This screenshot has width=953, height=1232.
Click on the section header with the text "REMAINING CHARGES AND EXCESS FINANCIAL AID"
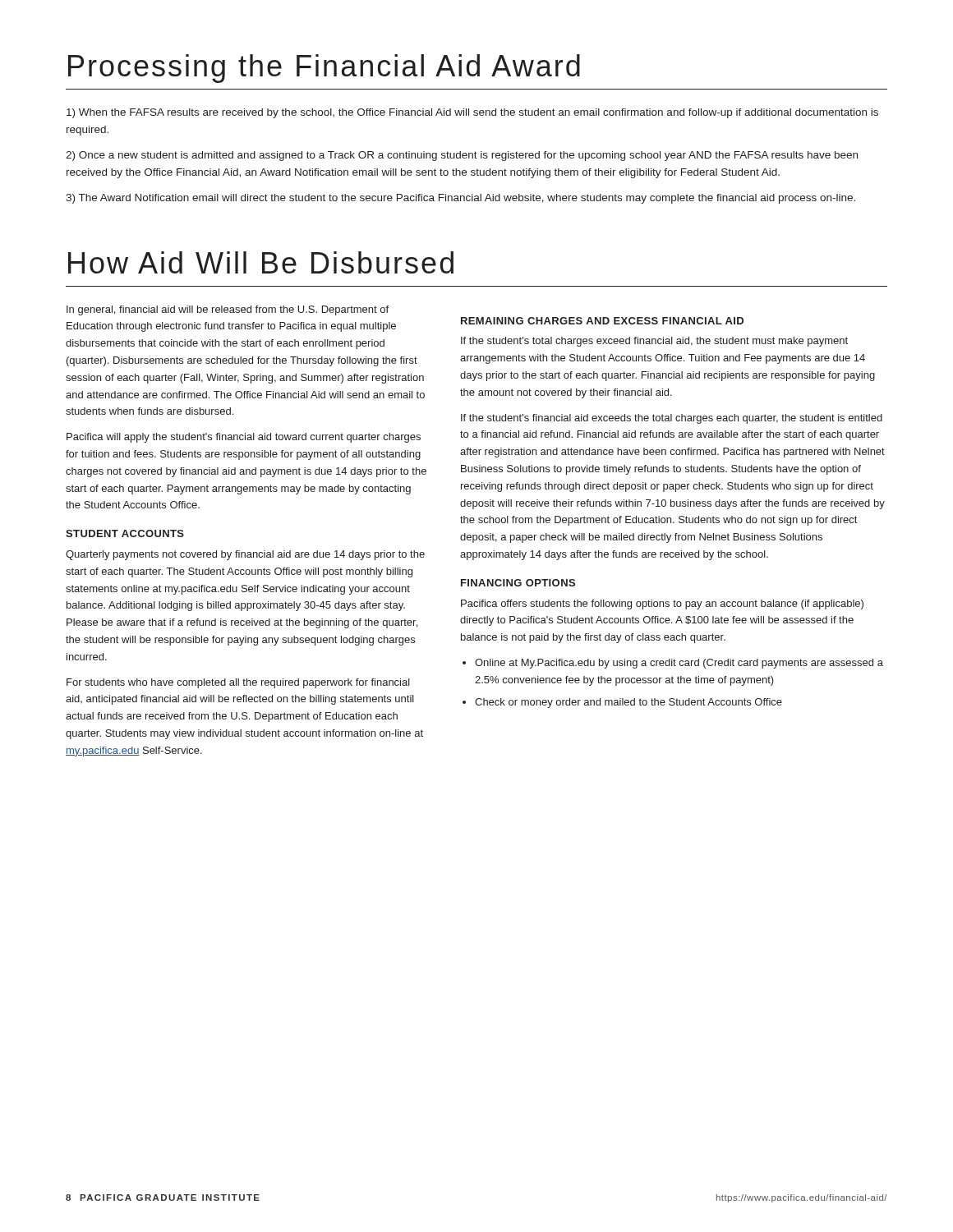click(602, 320)
